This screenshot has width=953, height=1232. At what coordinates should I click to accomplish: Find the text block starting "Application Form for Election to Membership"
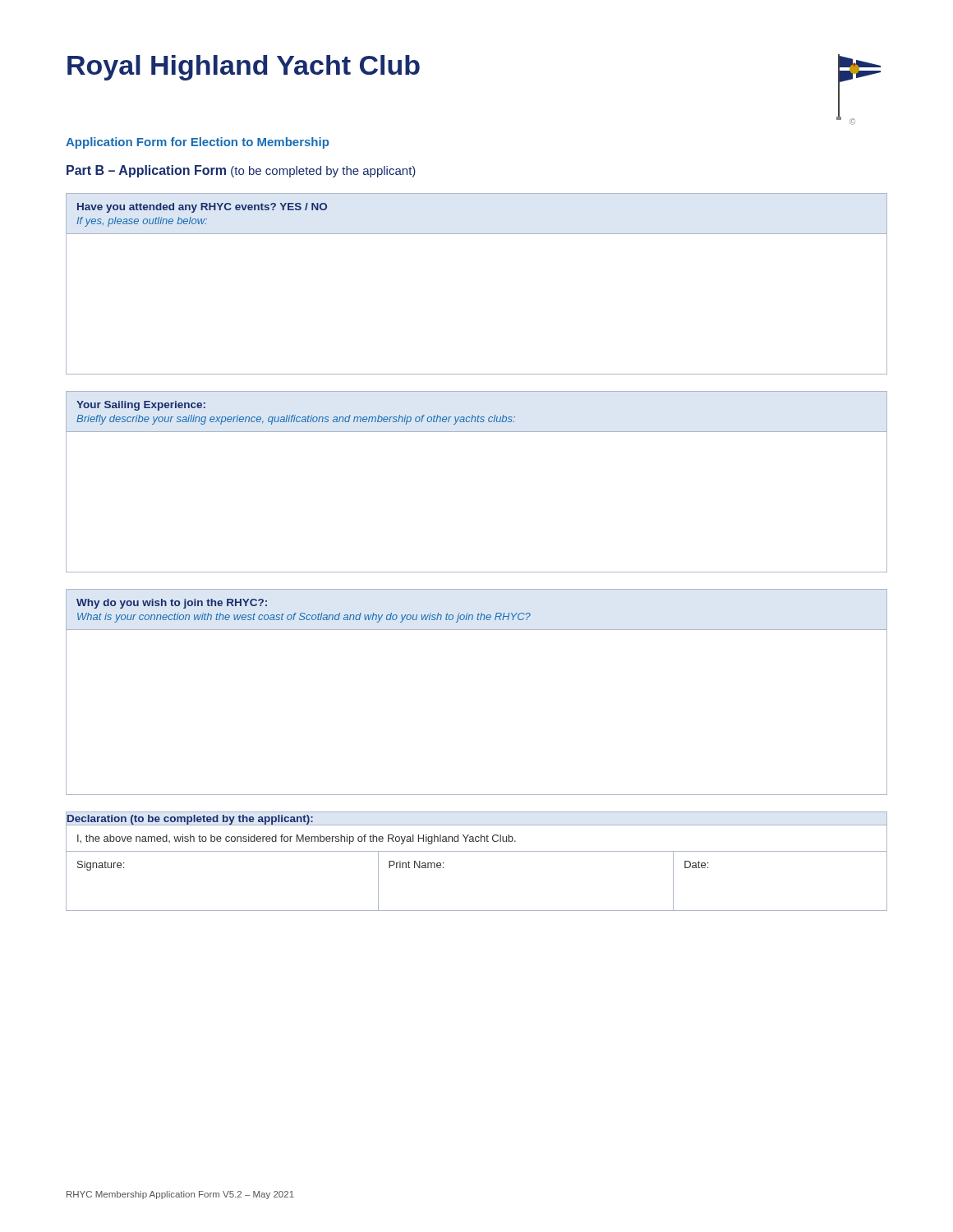coord(197,143)
